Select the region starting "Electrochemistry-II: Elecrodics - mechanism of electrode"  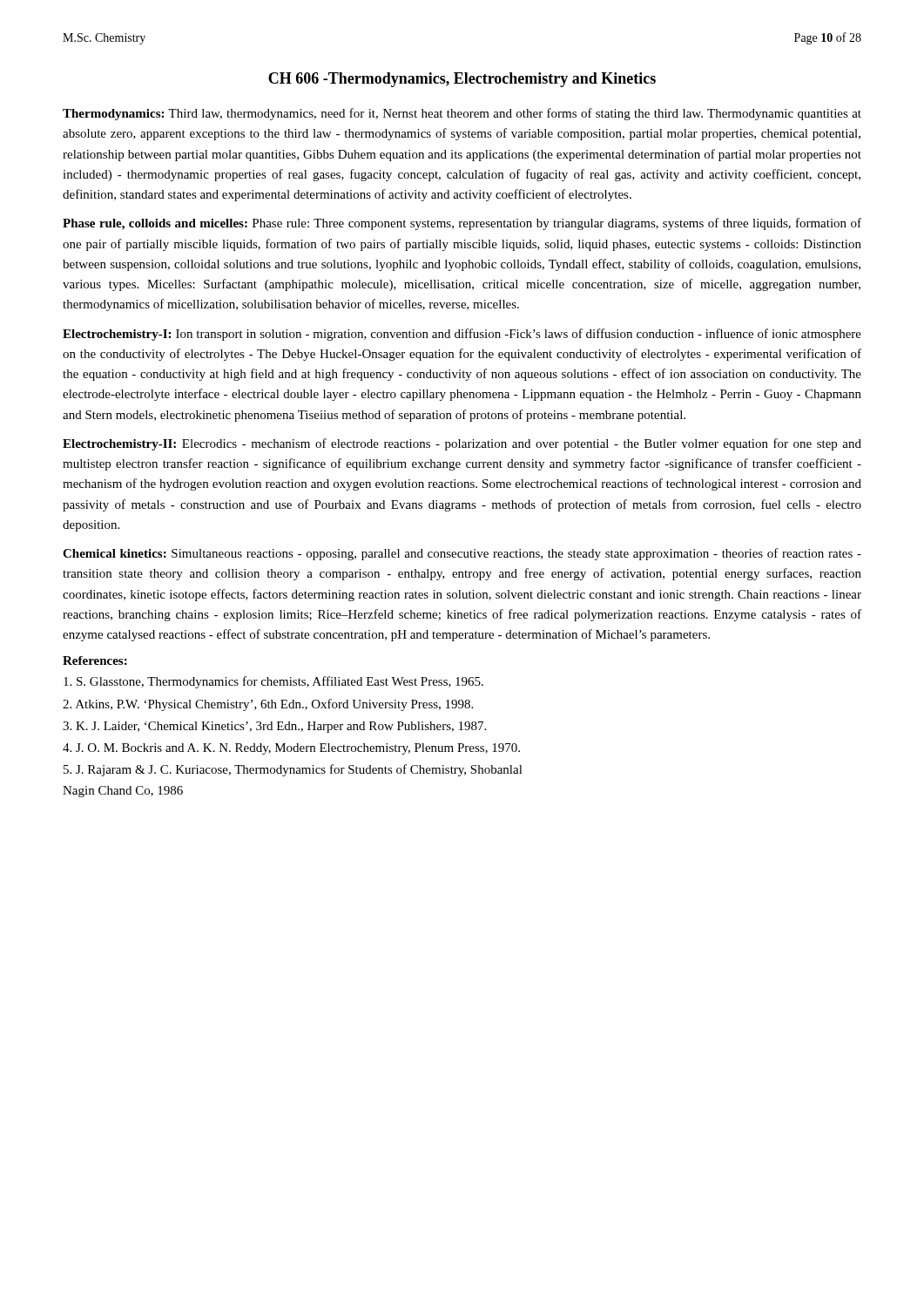pos(462,484)
